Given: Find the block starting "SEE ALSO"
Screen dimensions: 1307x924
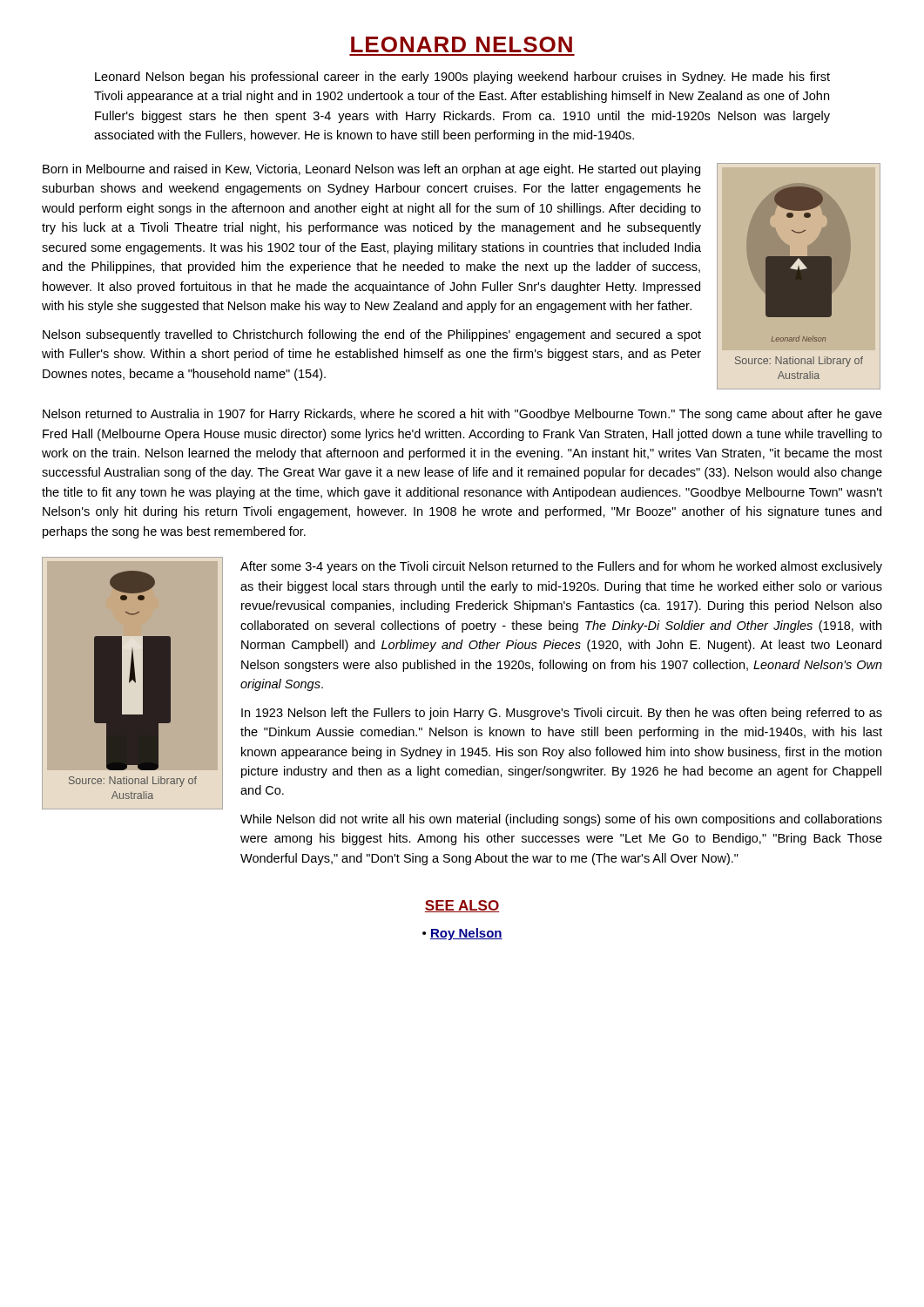Looking at the screenshot, I should click(462, 906).
